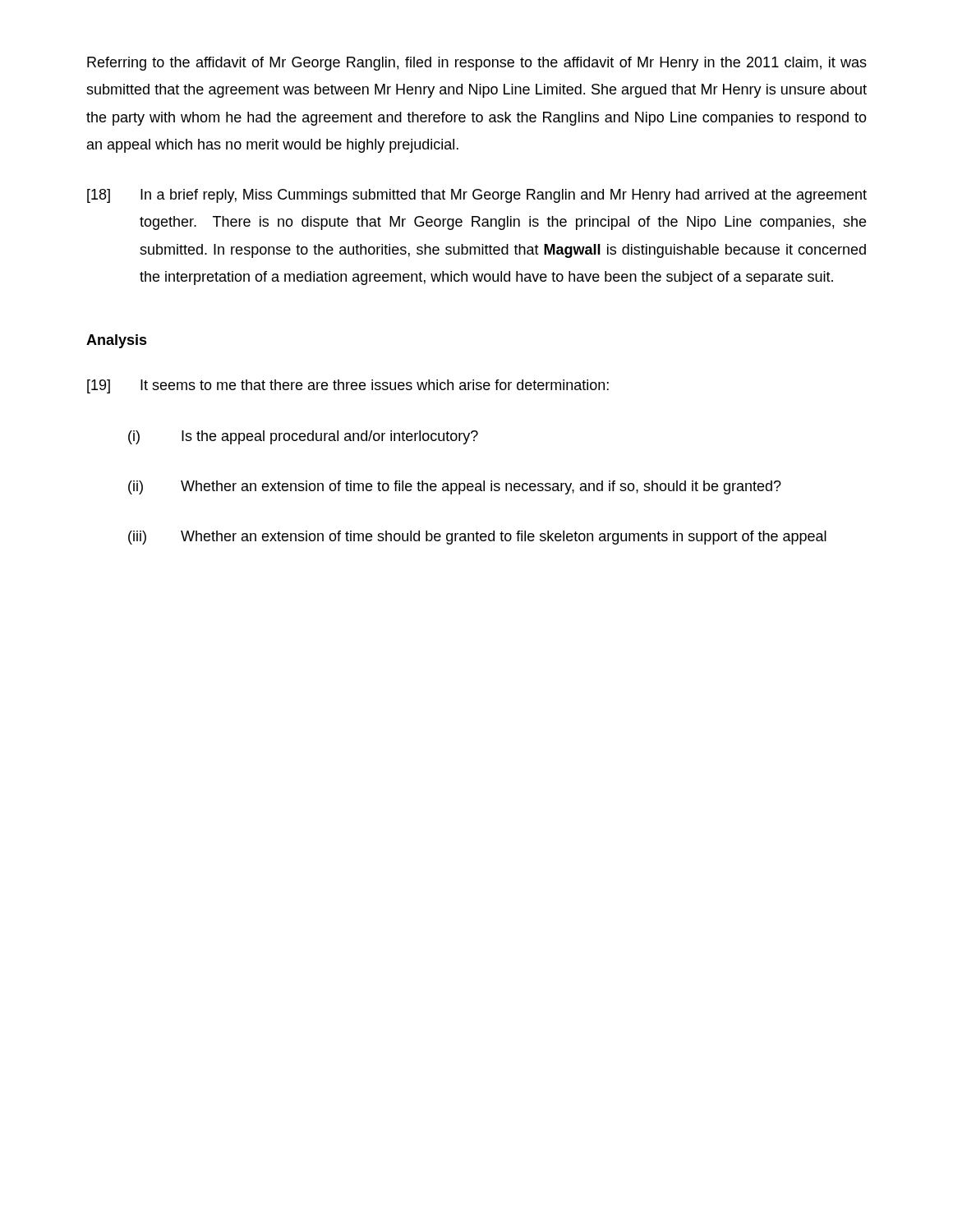This screenshot has height=1232, width=953.
Task: Find the text block that reads "[19] It seems to me that there"
Action: coord(476,386)
